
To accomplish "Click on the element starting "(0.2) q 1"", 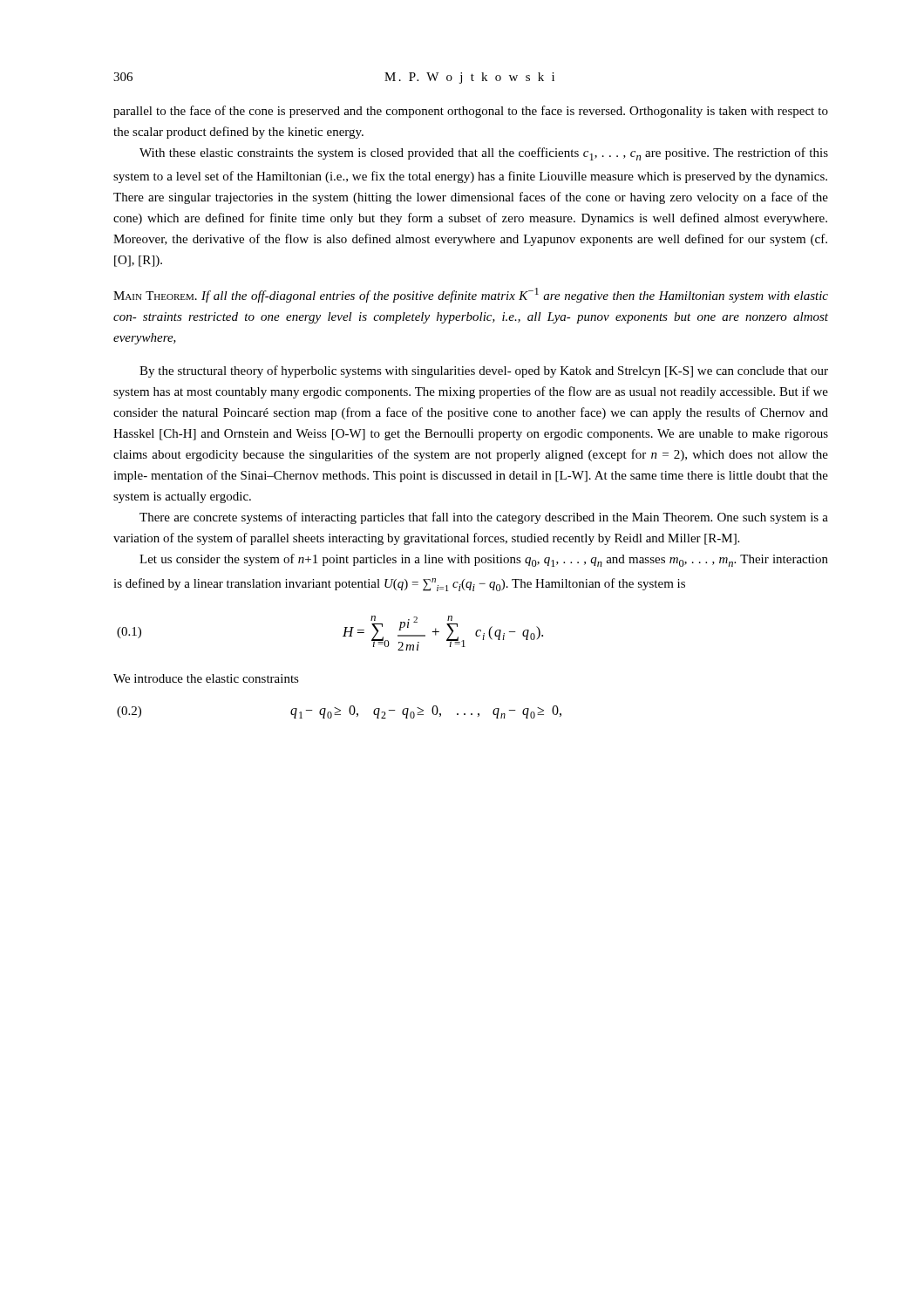I will point(471,711).
